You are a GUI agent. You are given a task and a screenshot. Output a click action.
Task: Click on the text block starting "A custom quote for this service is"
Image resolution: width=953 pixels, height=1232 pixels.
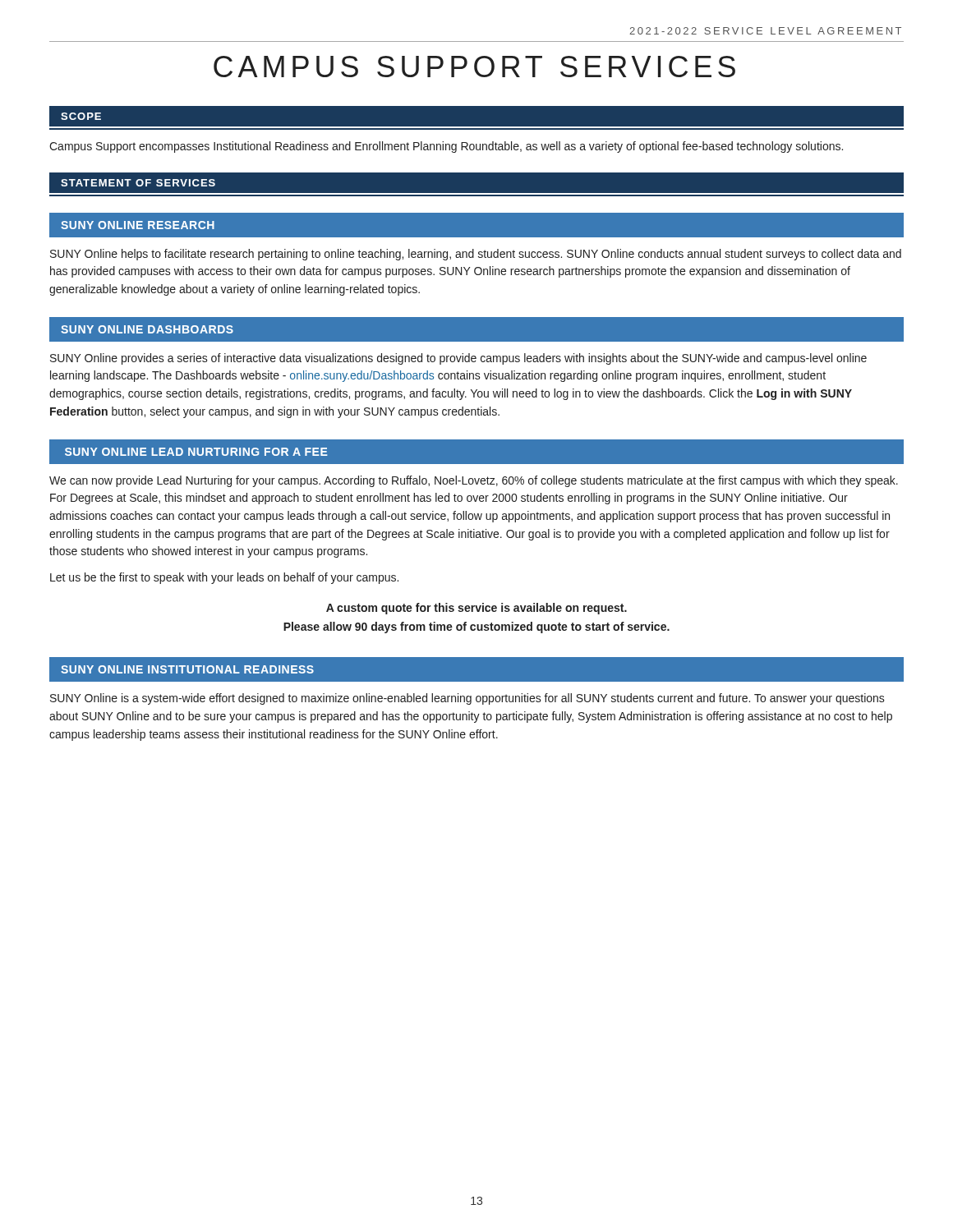(x=476, y=617)
